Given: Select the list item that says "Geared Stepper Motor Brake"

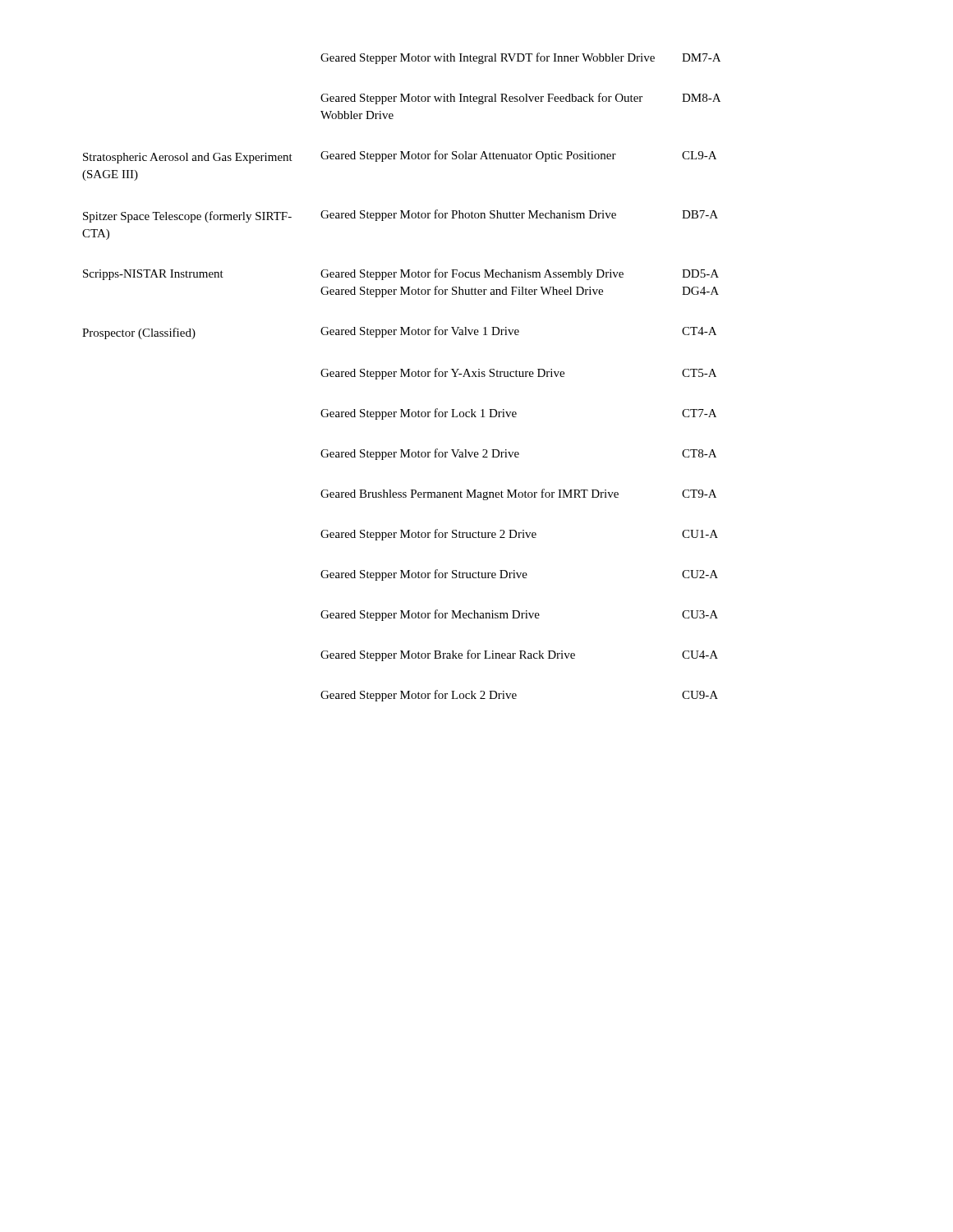Looking at the screenshot, I should point(448,655).
